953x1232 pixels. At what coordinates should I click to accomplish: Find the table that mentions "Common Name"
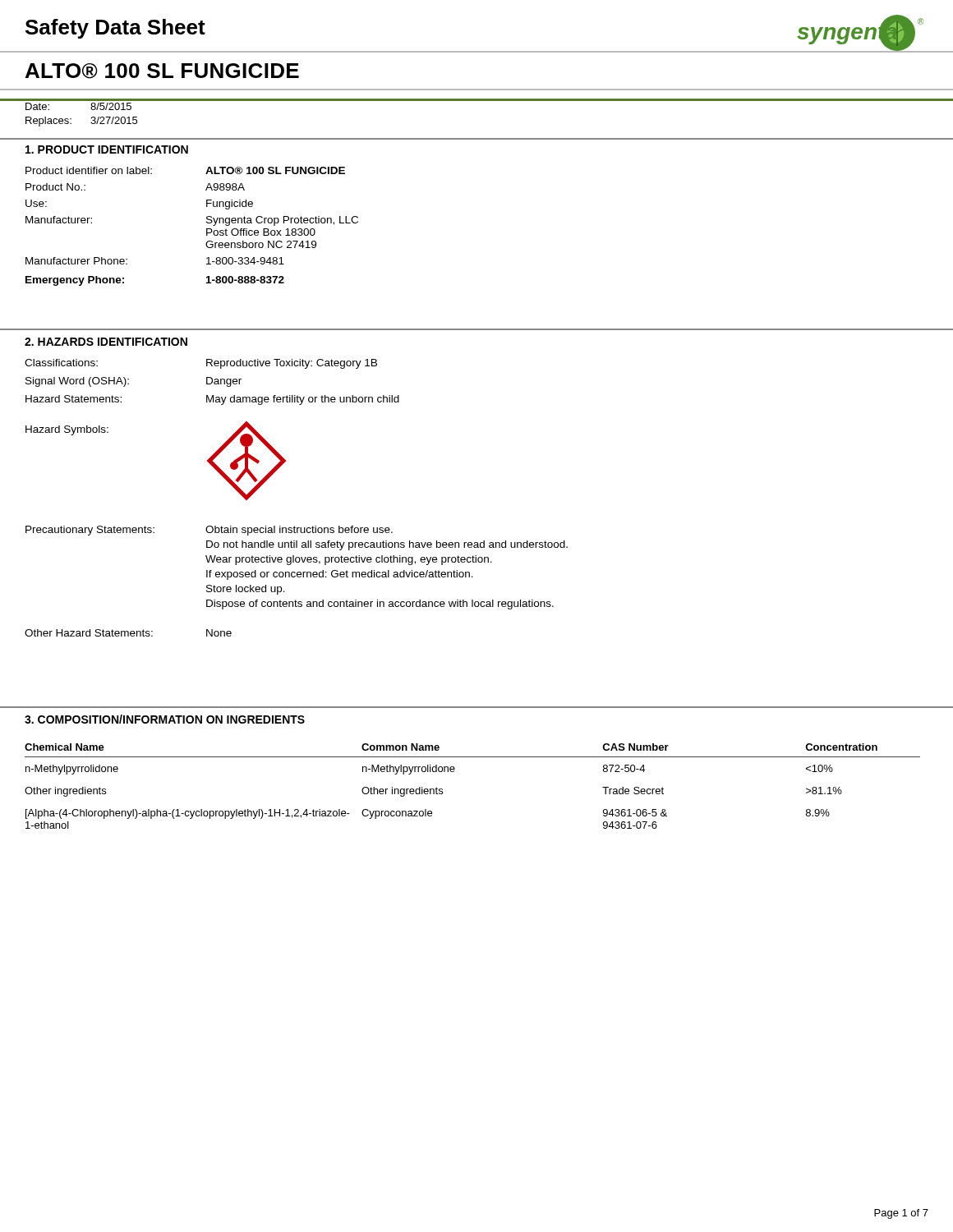click(476, 787)
